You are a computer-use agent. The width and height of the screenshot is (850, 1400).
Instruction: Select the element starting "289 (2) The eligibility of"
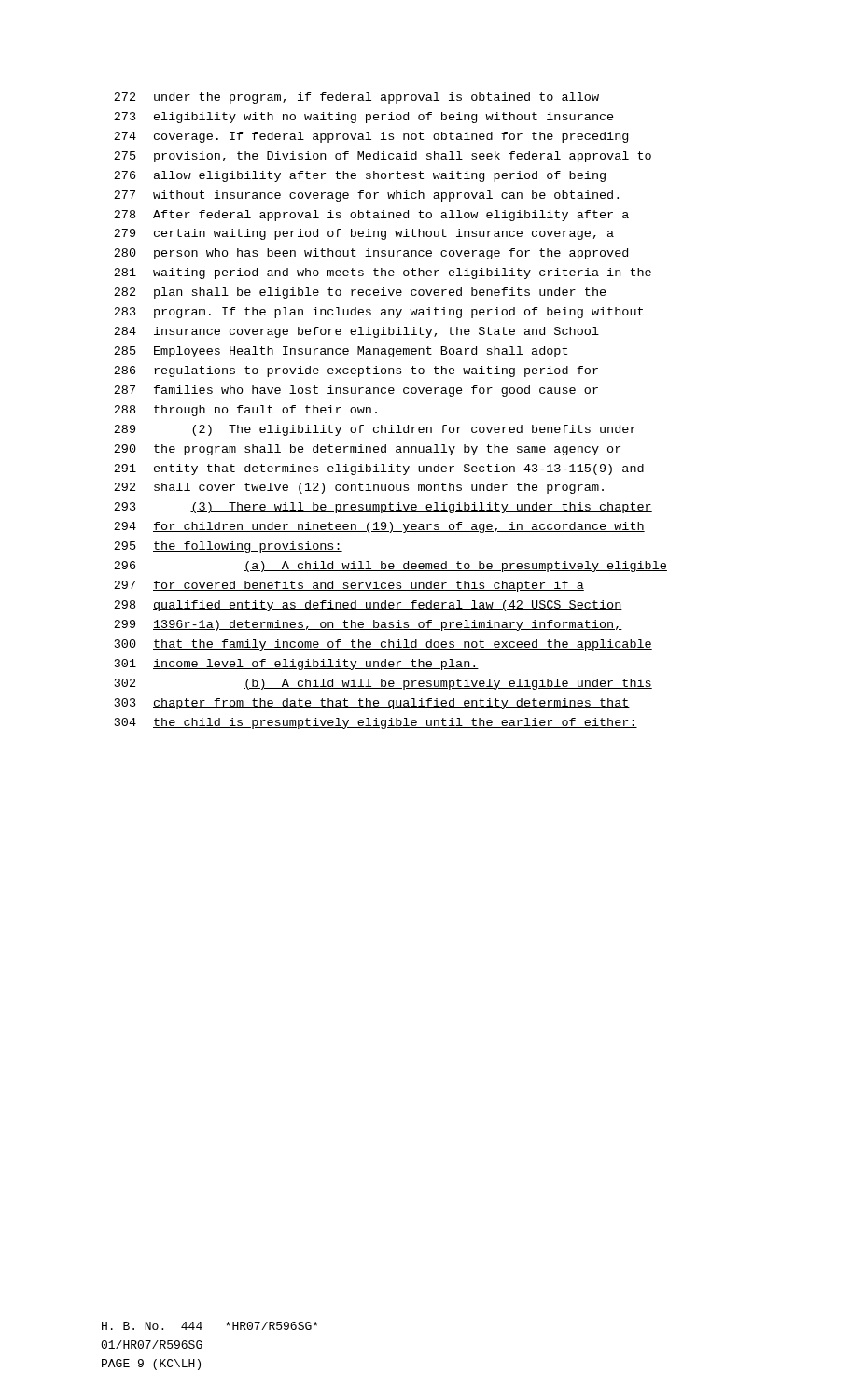tap(369, 430)
